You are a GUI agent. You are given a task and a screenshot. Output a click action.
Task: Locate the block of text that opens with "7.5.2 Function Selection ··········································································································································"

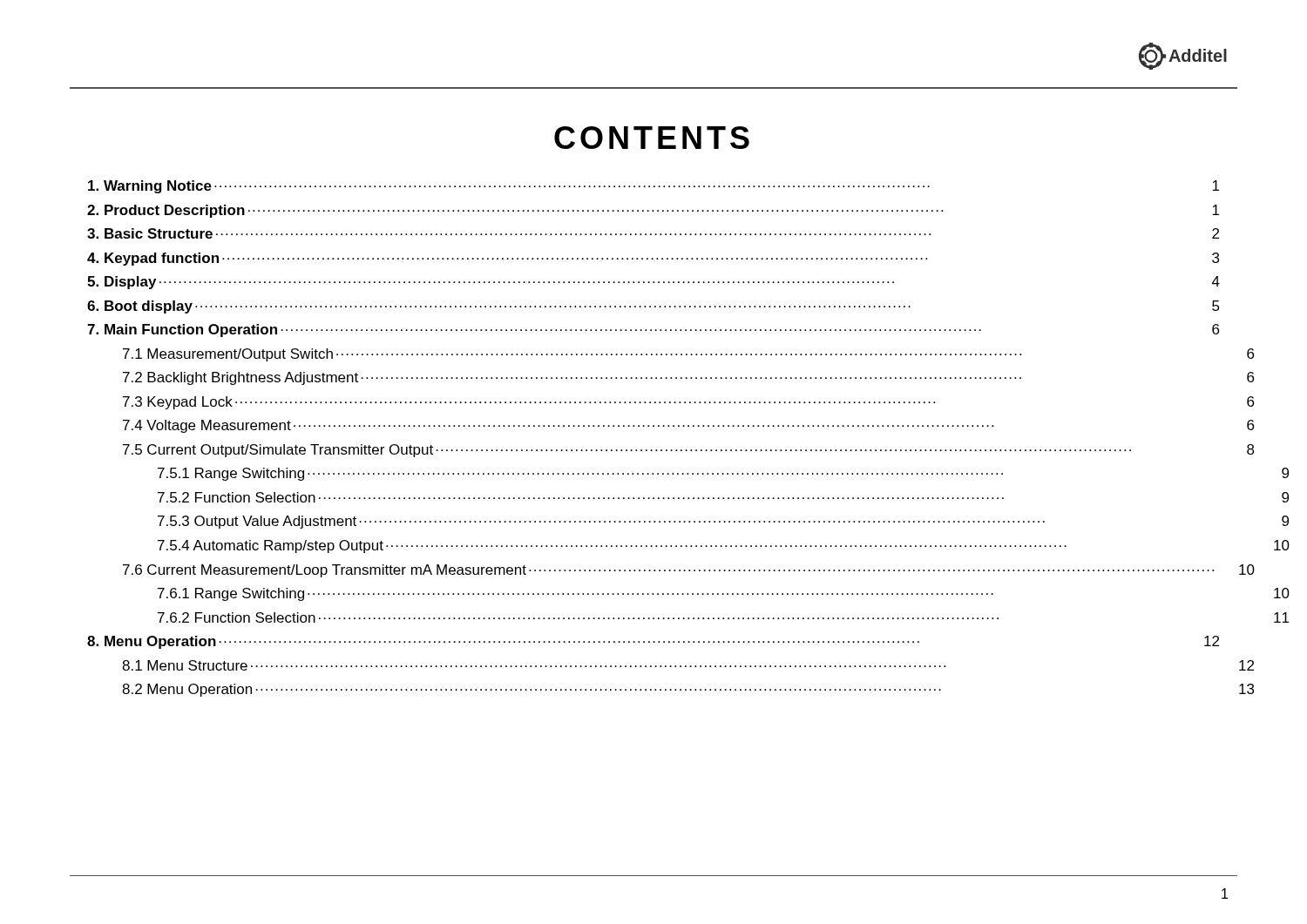[723, 498]
